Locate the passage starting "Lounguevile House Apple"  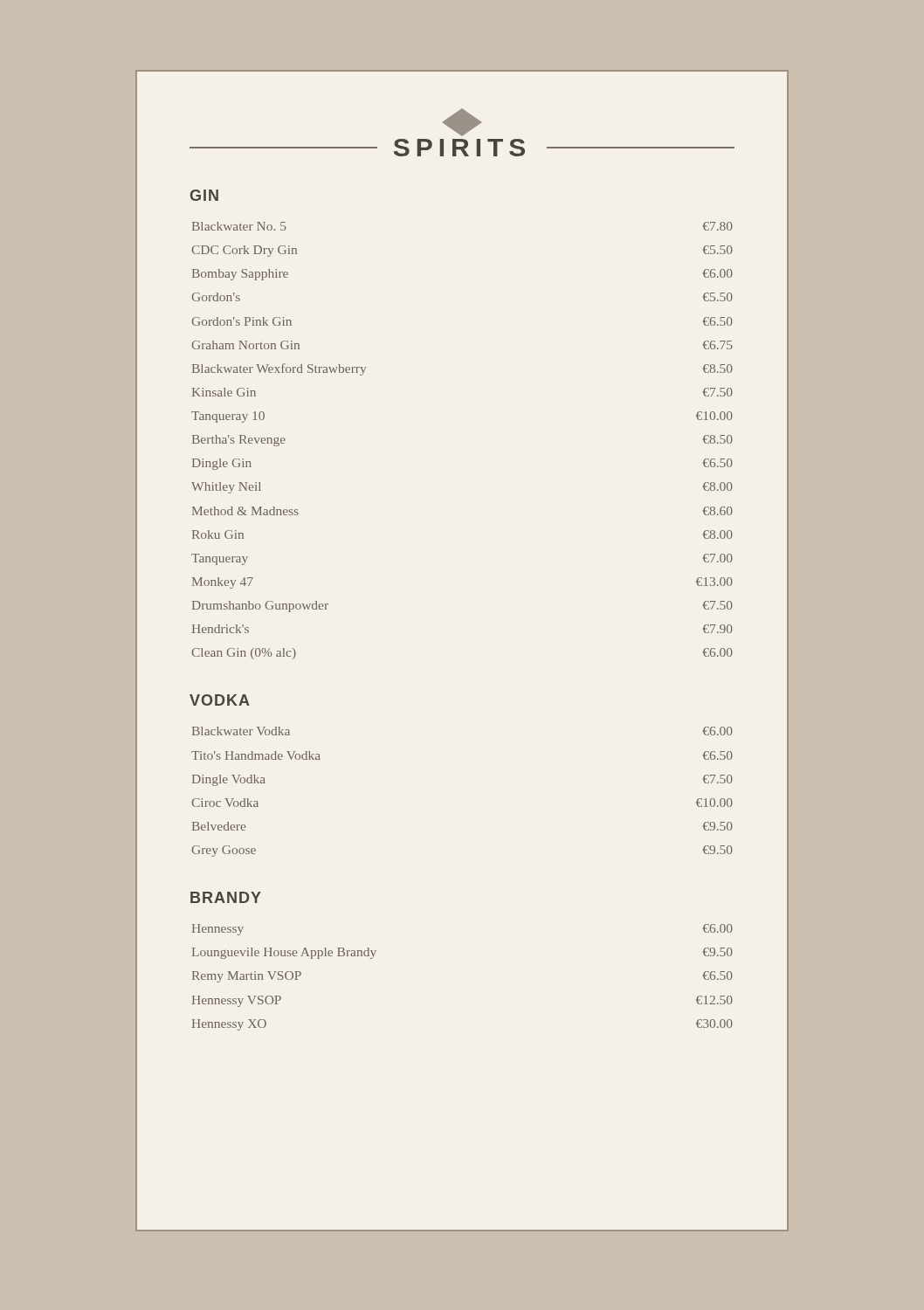point(289,953)
